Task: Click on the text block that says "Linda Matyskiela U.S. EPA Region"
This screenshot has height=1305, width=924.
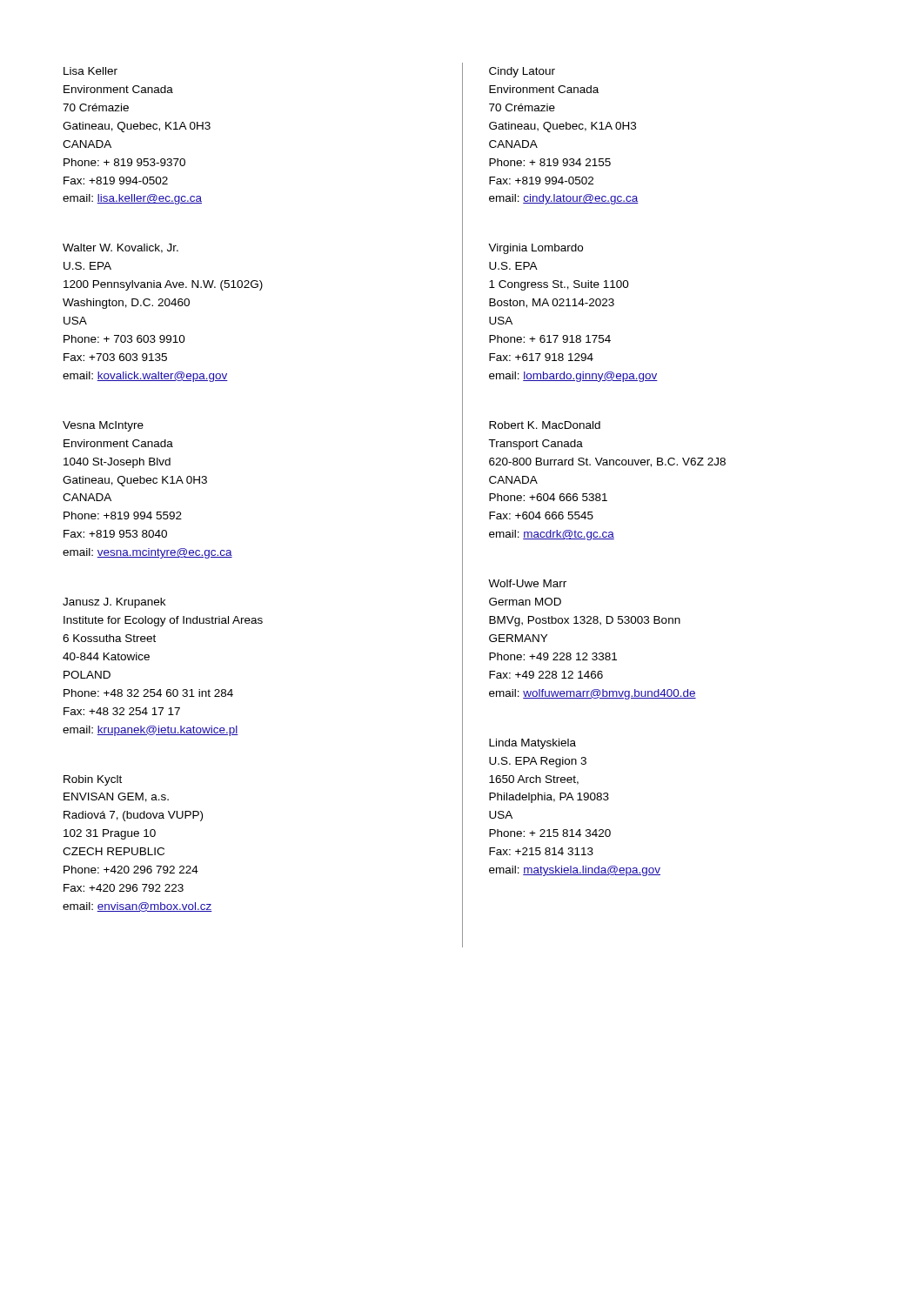Action: click(x=532, y=744)
